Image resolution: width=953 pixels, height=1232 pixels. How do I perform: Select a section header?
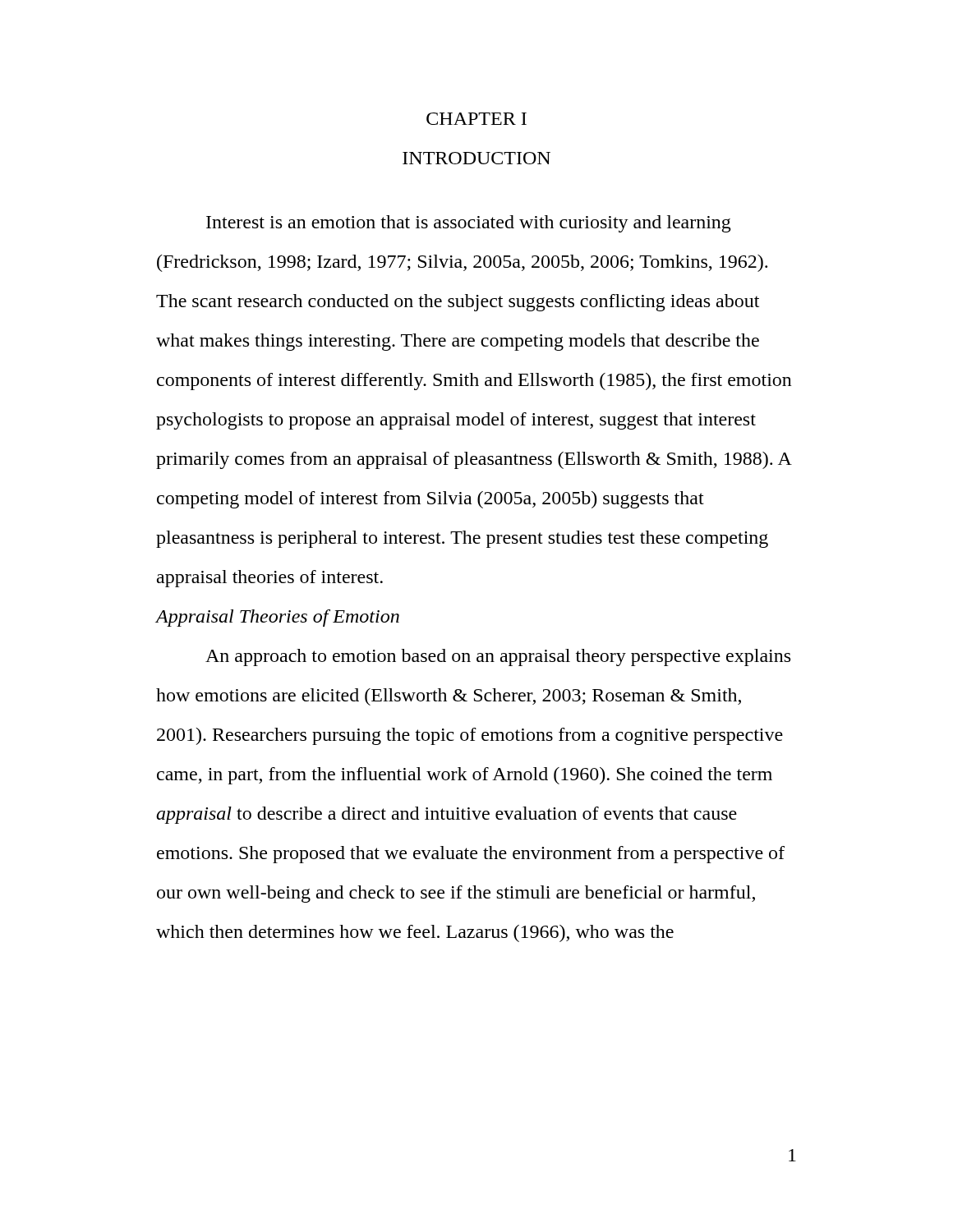click(x=278, y=616)
